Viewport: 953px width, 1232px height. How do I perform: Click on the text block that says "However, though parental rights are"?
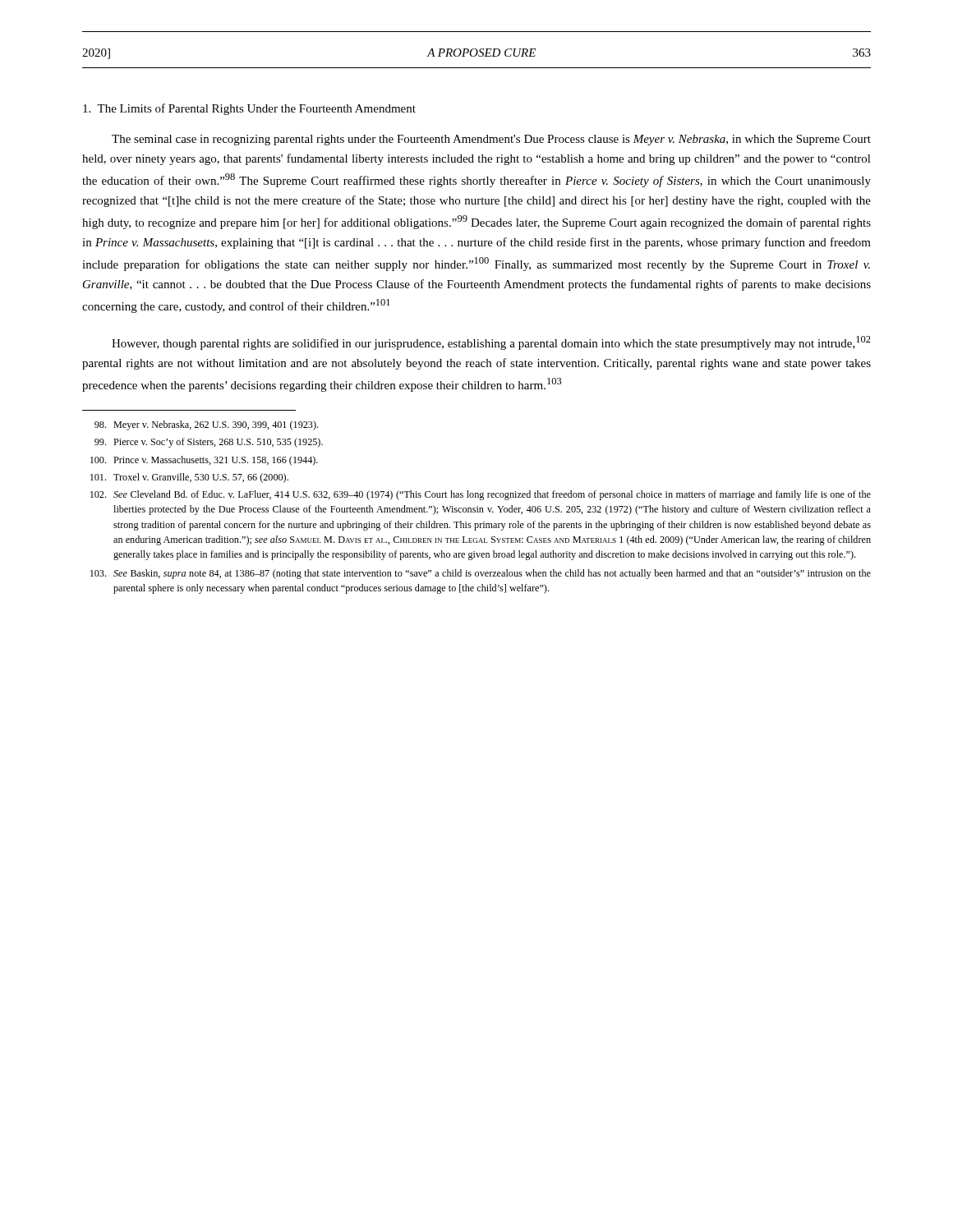476,363
